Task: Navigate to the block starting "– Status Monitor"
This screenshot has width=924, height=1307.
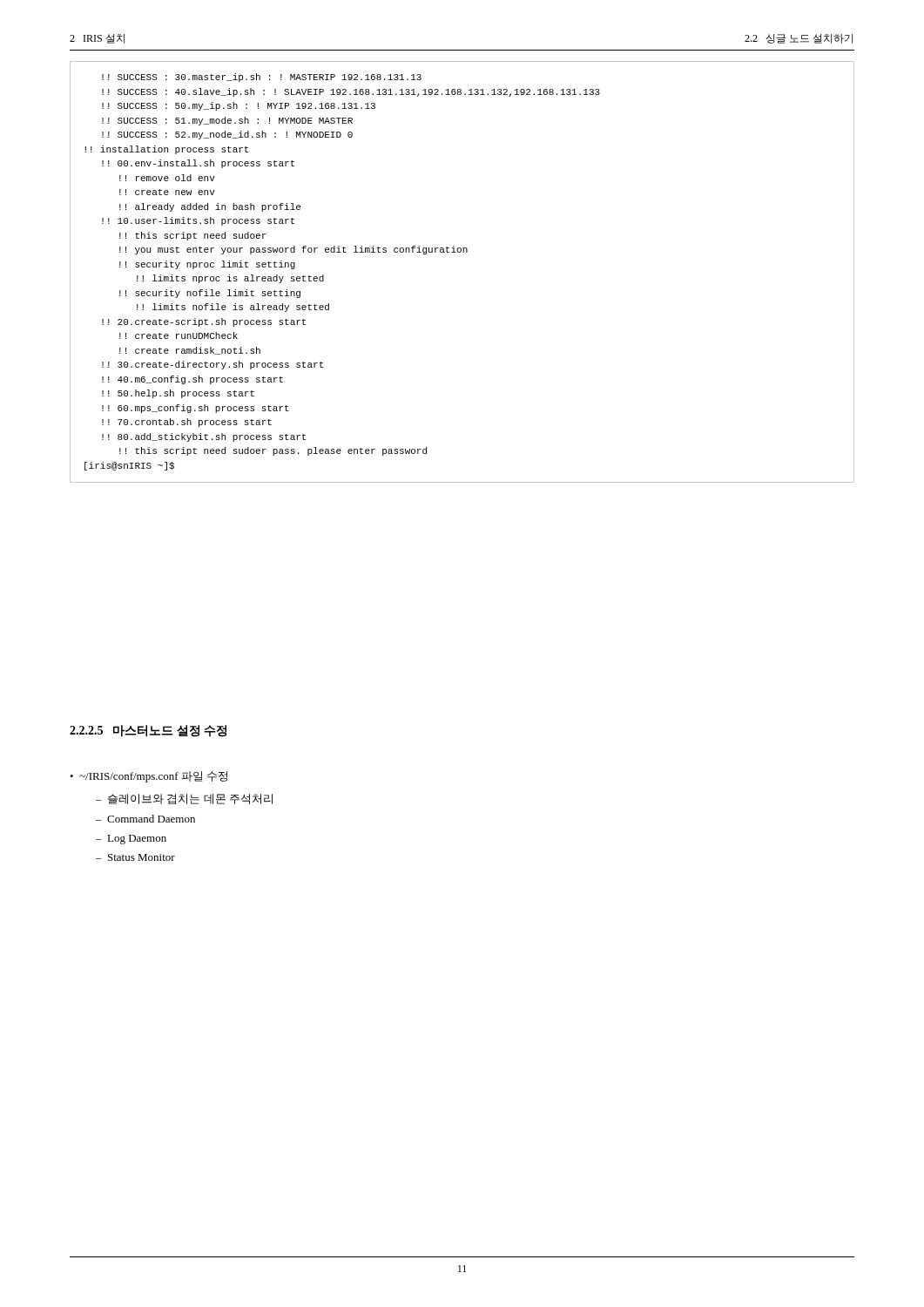Action: [135, 857]
